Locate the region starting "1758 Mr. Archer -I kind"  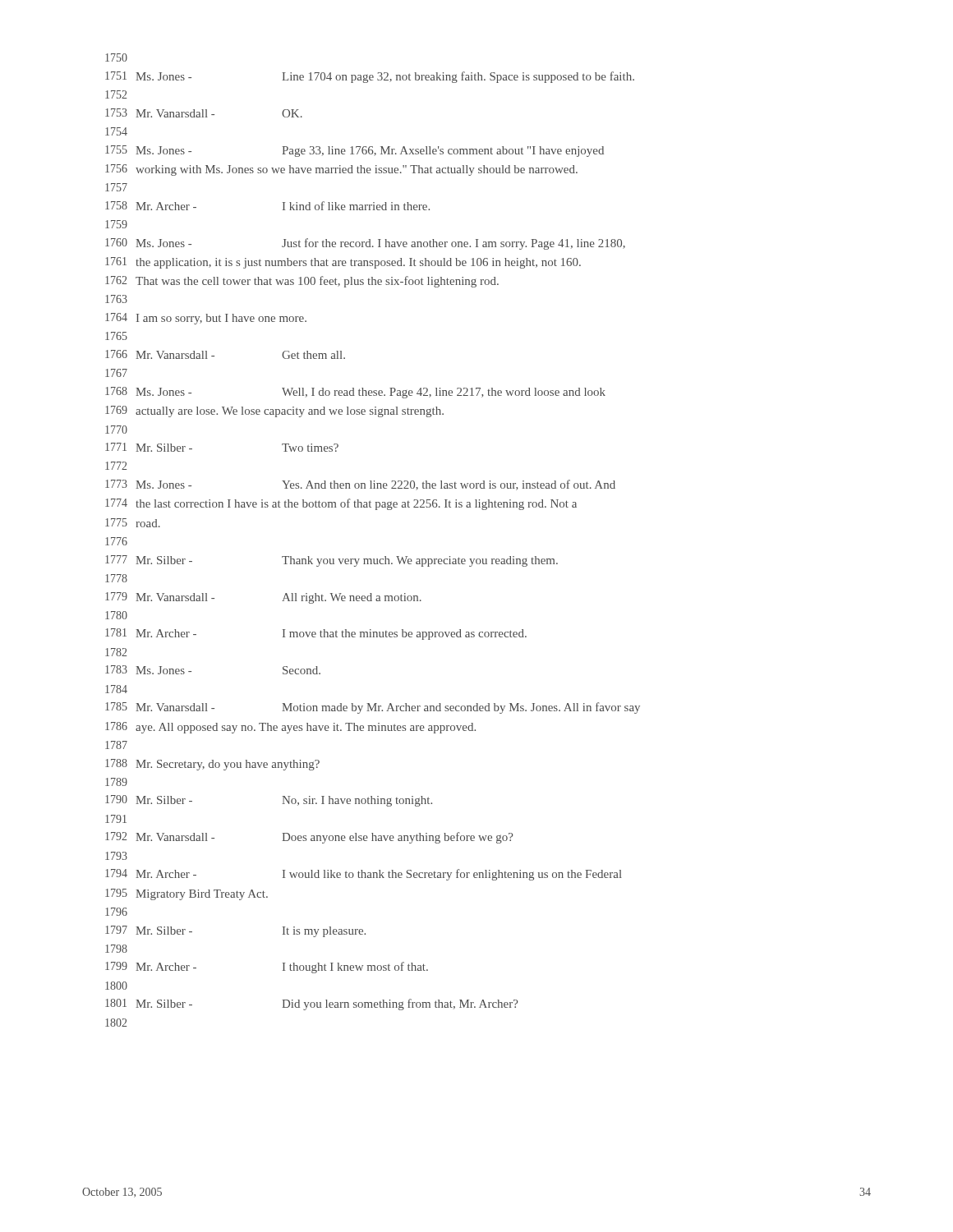point(150,206)
